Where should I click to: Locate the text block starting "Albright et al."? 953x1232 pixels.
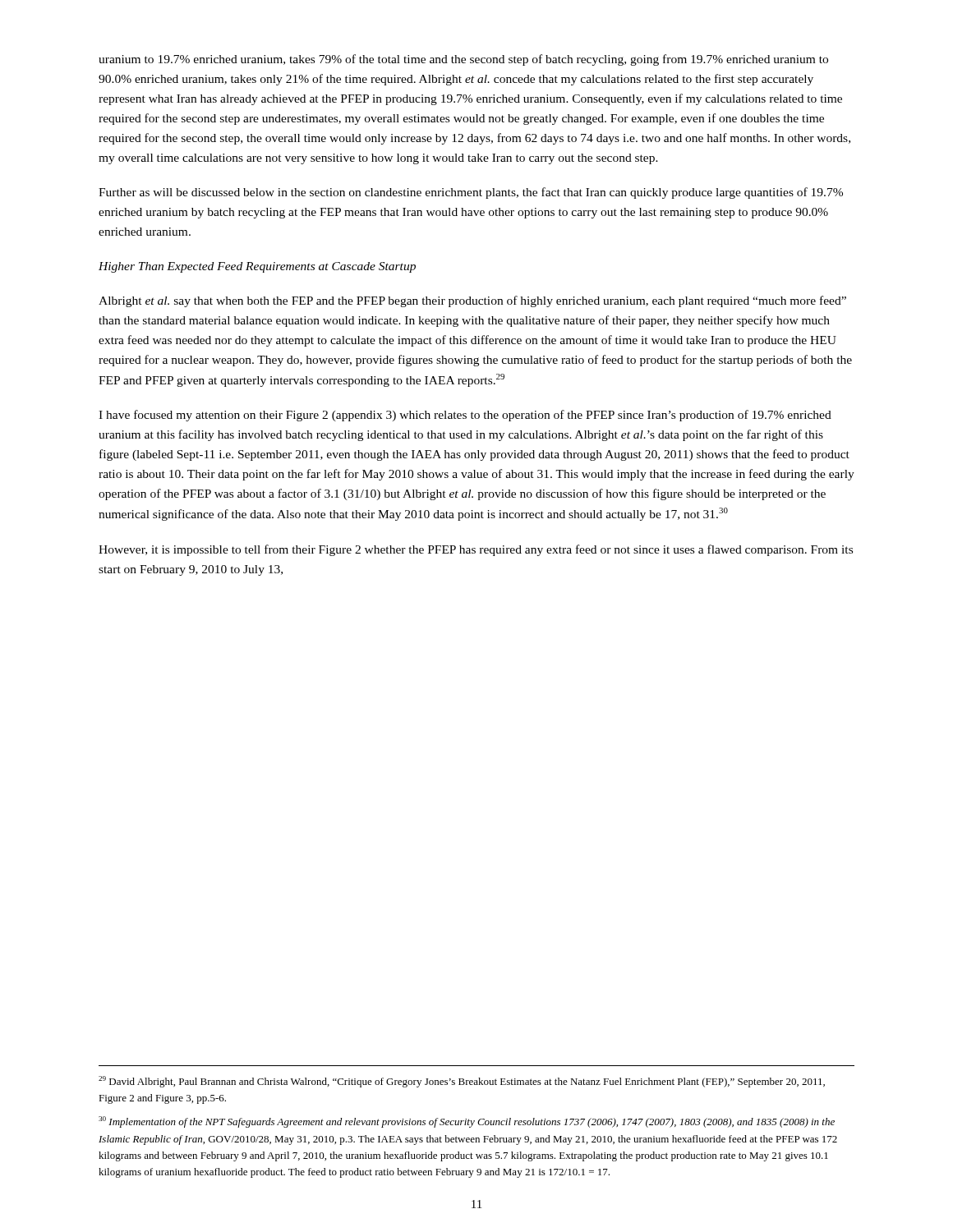[476, 341]
